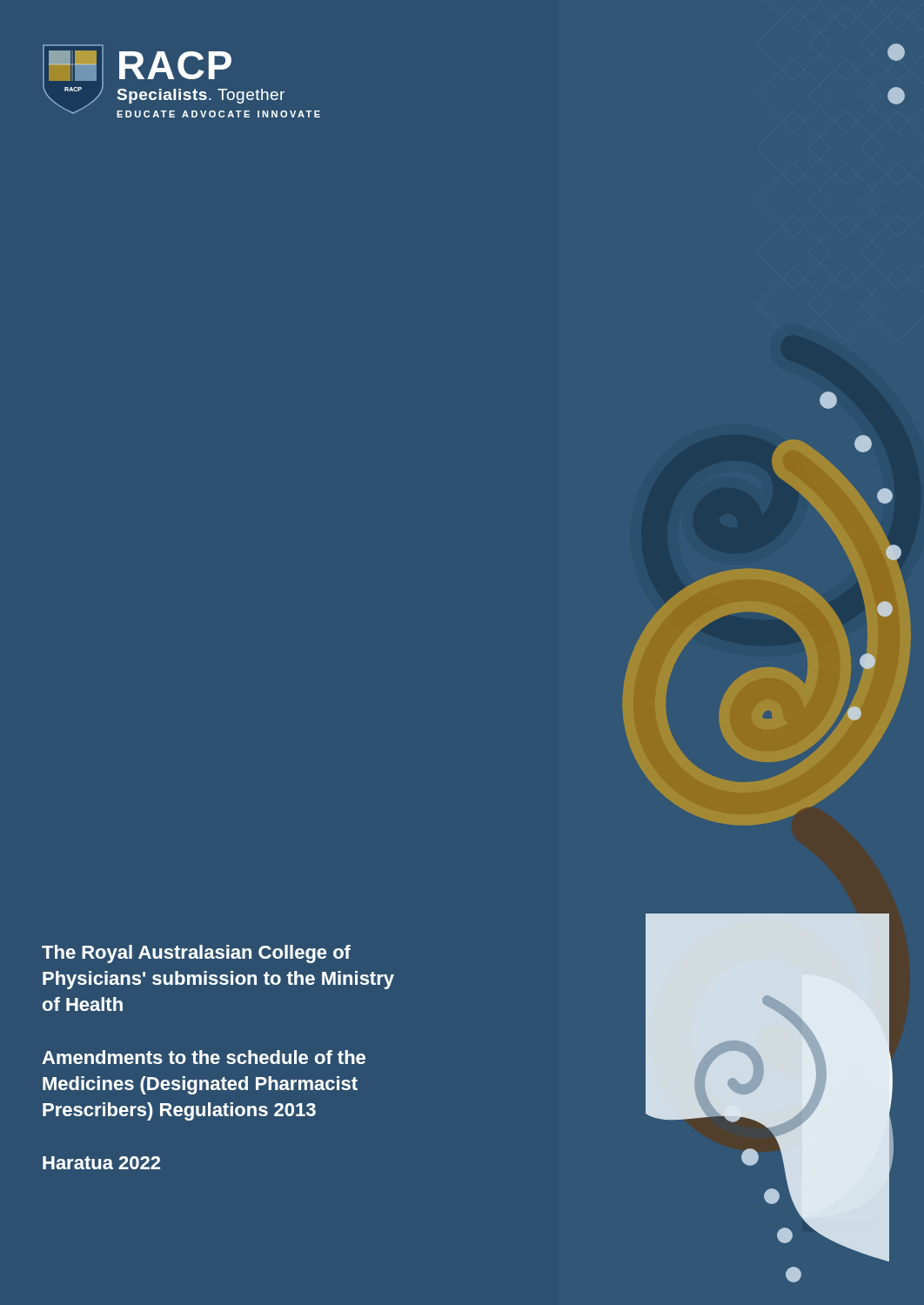Find the region starting "Haratua 2022"
The width and height of the screenshot is (924, 1305).
tap(101, 1163)
